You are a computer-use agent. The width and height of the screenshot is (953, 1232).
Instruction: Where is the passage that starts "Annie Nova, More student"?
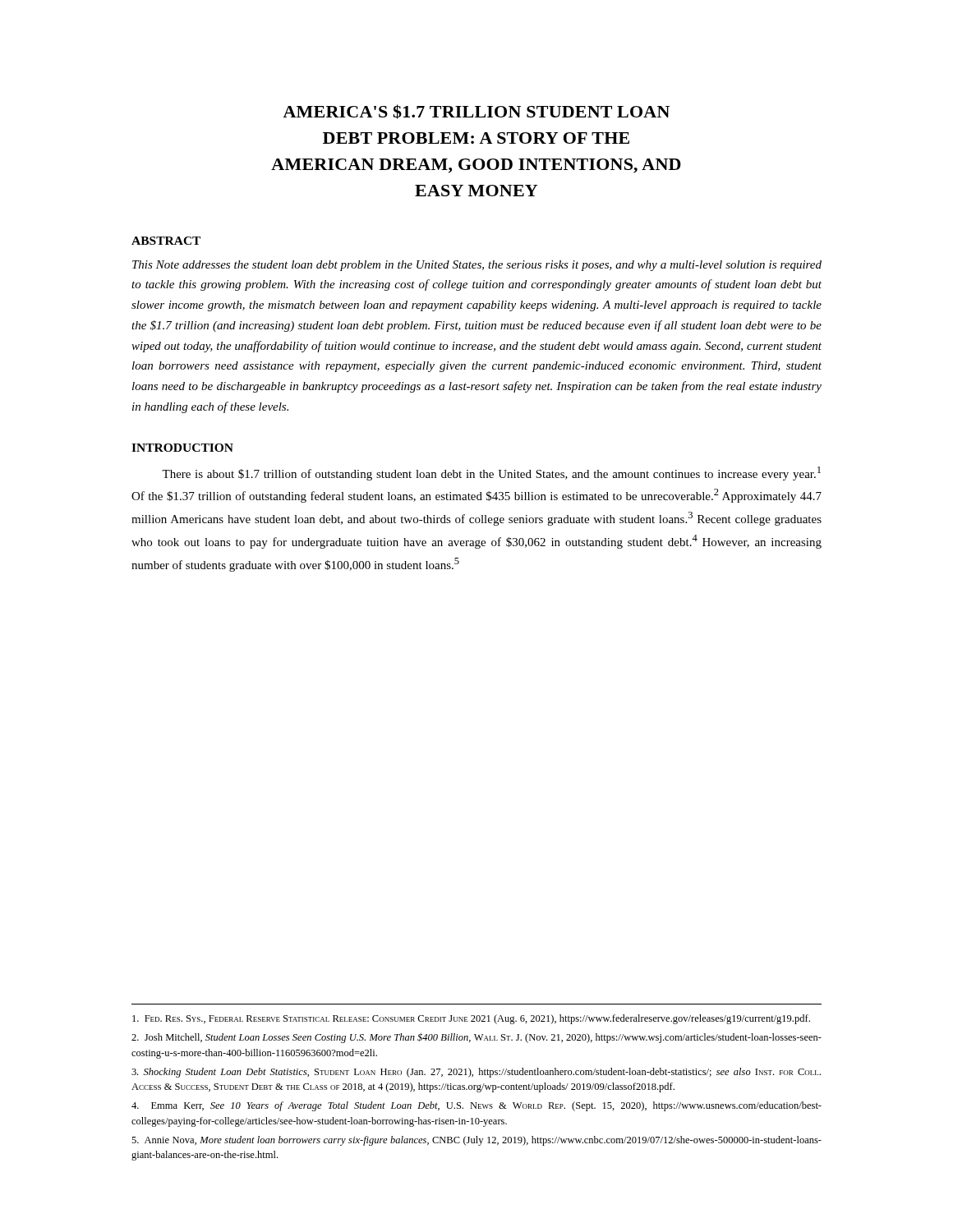(x=476, y=1147)
